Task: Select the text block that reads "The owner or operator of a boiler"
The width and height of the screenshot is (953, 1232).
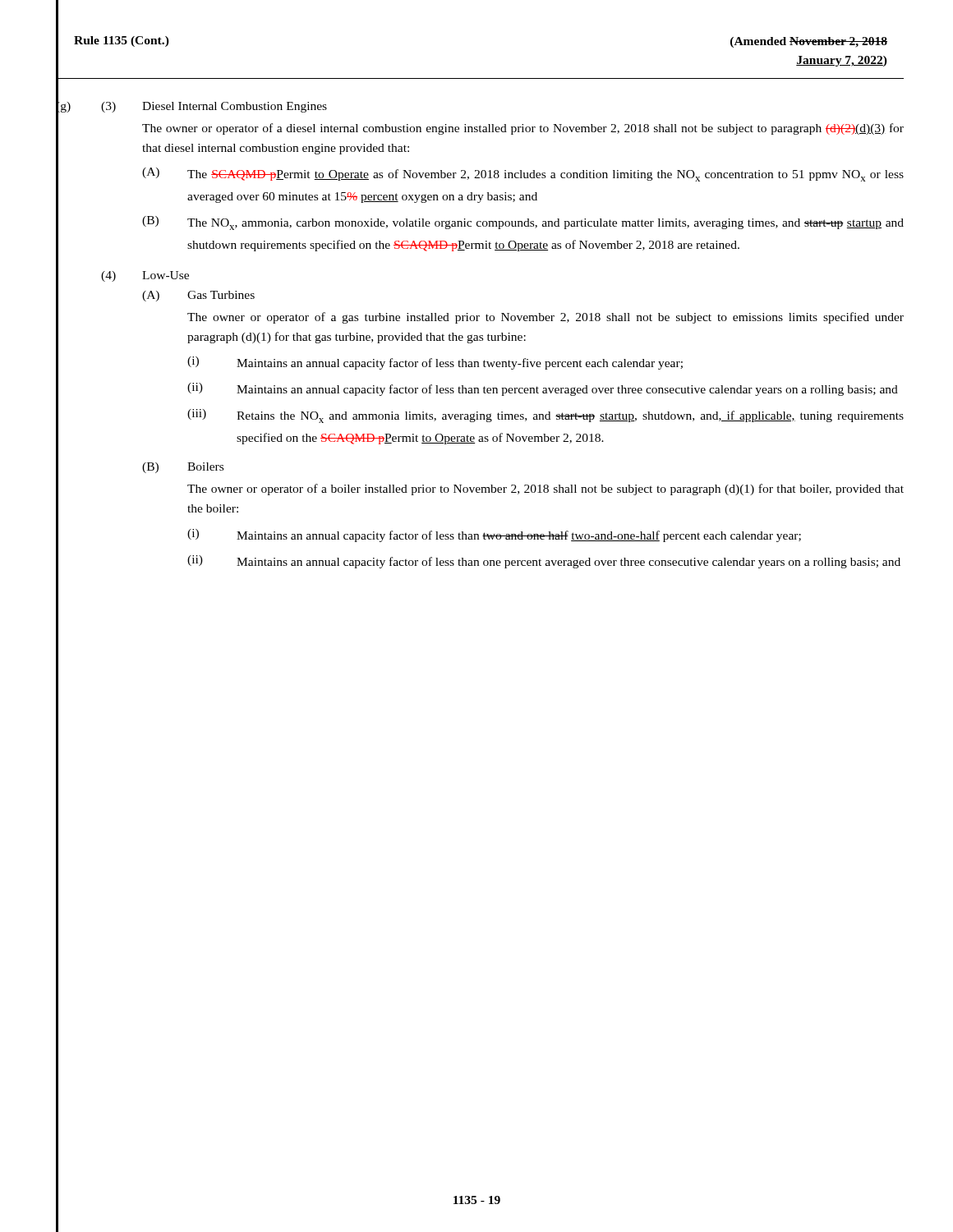Action: (x=546, y=499)
